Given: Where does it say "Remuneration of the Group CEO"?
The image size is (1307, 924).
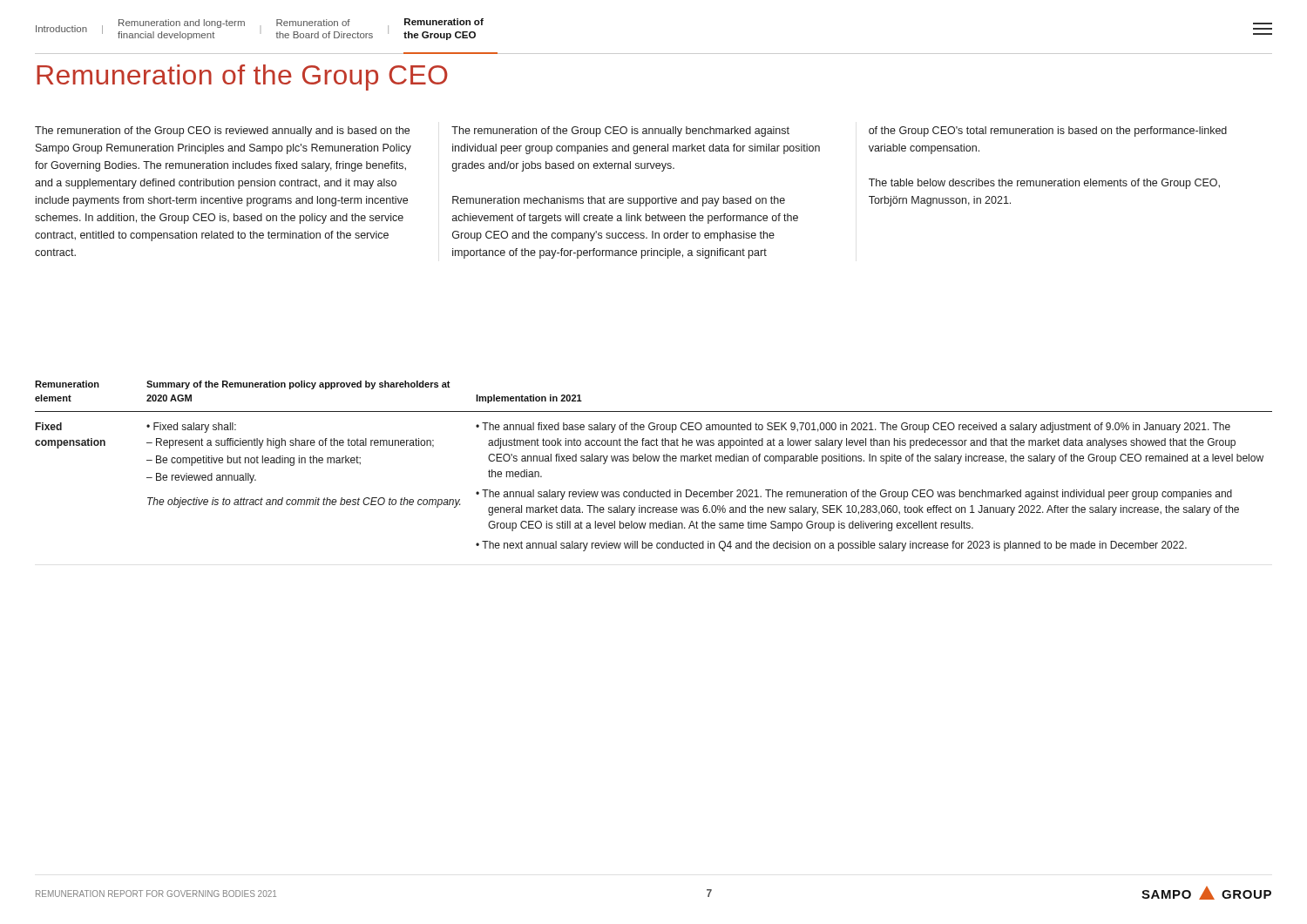Looking at the screenshot, I should (x=242, y=75).
